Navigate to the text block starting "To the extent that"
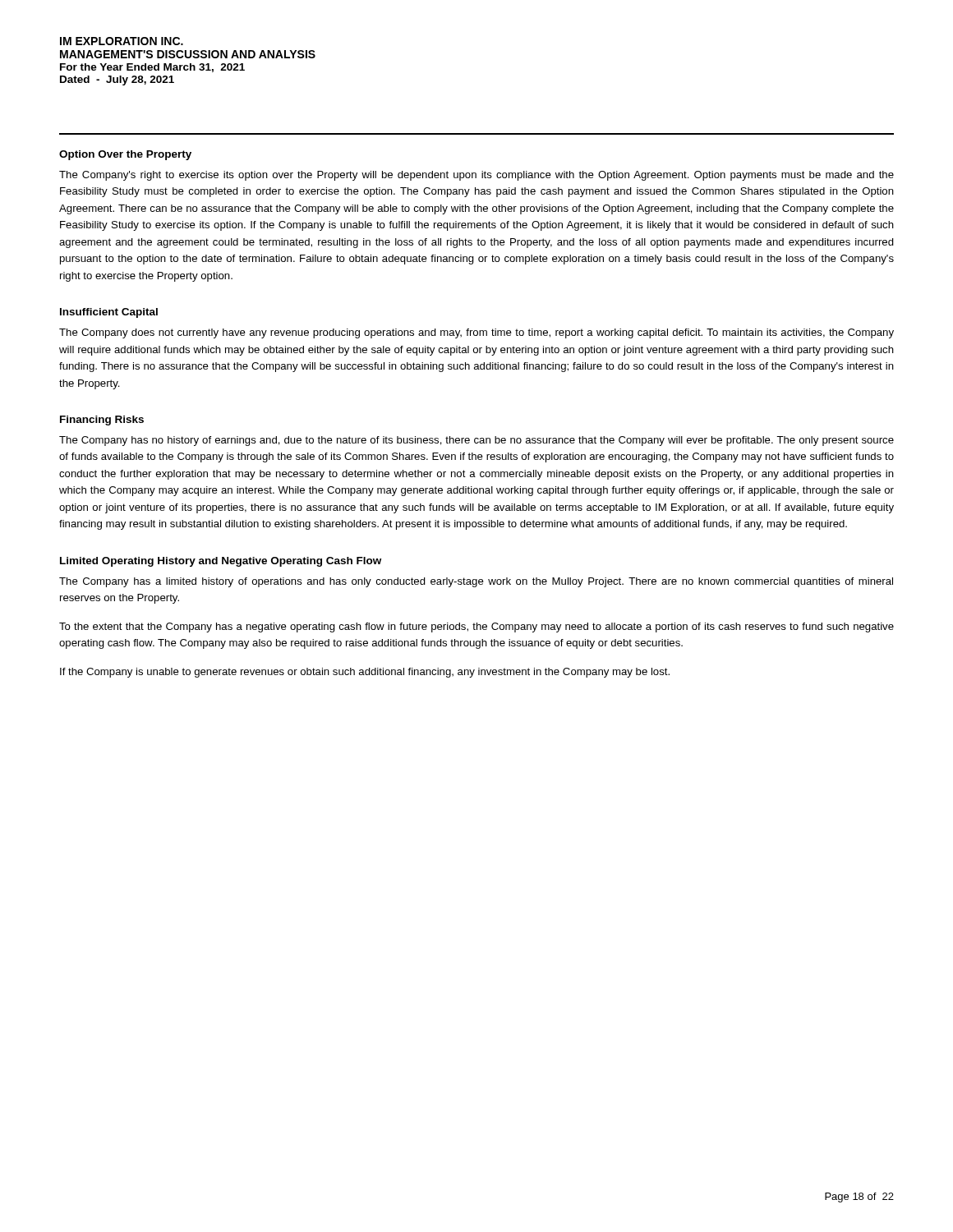This screenshot has height=1232, width=953. (x=476, y=634)
